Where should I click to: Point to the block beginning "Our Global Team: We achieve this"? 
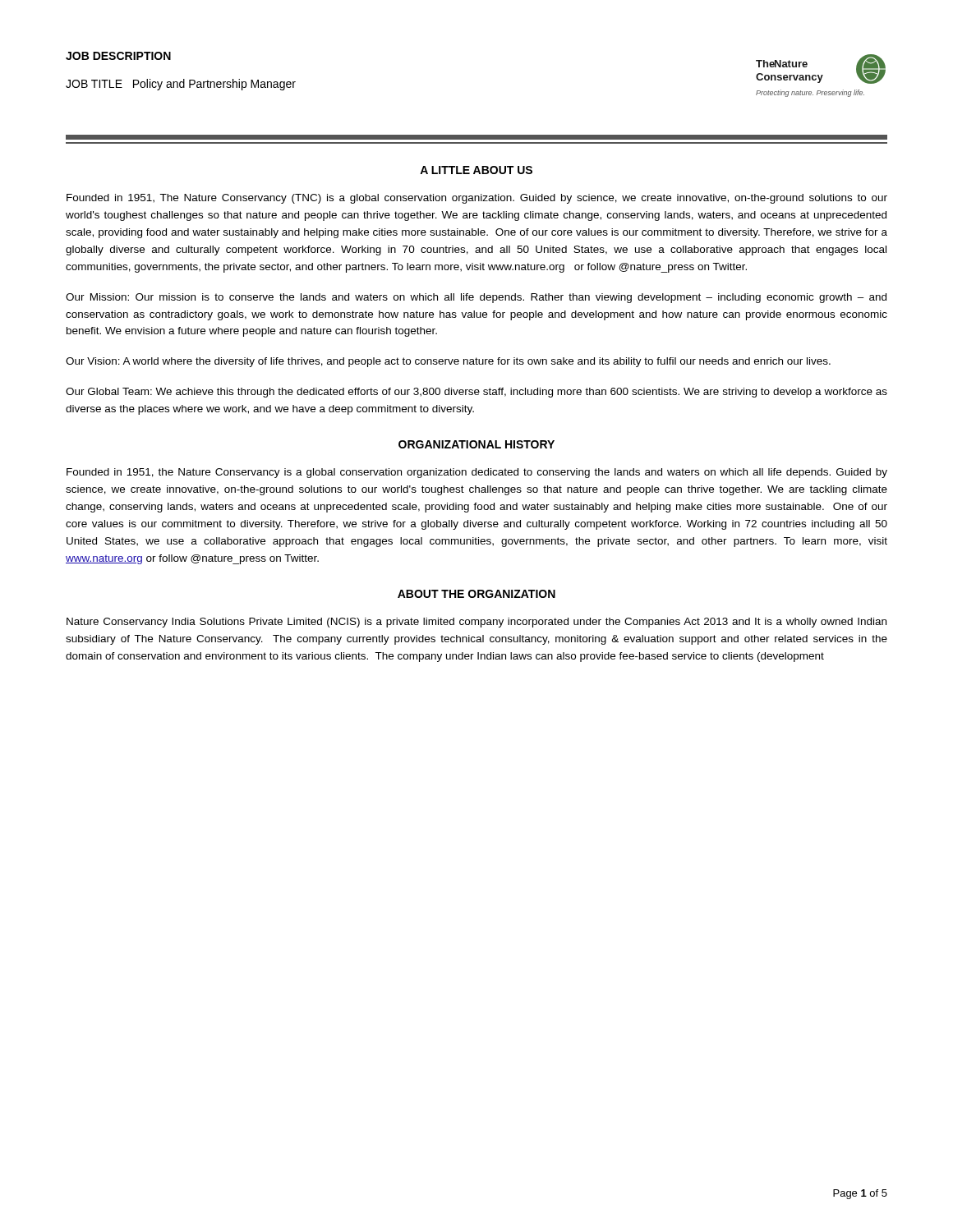click(x=476, y=400)
